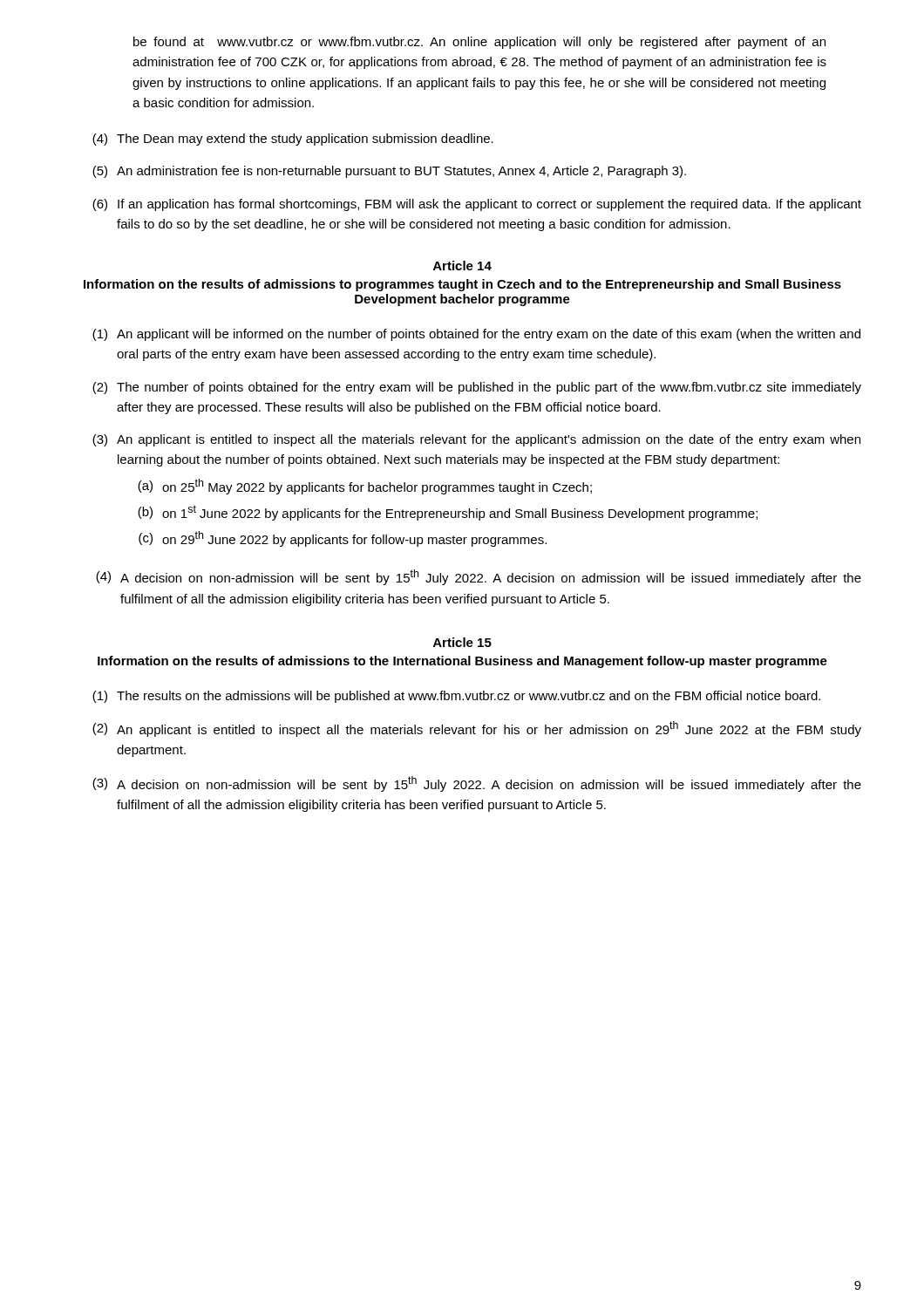This screenshot has height=1308, width=924.
Task: Point to the block beginning "(3) A decision on non-admission will be sent"
Action: (x=462, y=793)
